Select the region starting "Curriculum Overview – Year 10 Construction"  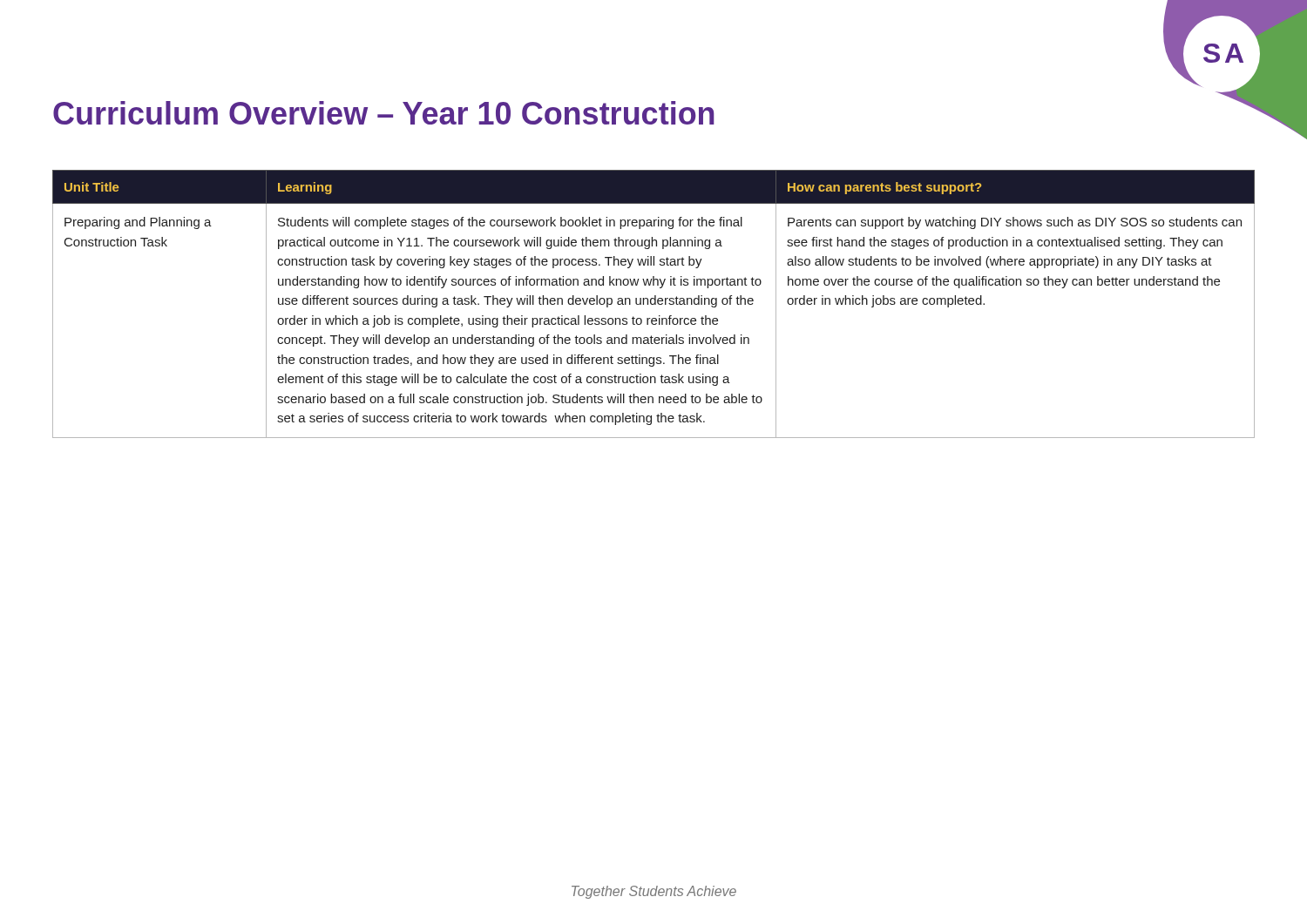tap(384, 114)
